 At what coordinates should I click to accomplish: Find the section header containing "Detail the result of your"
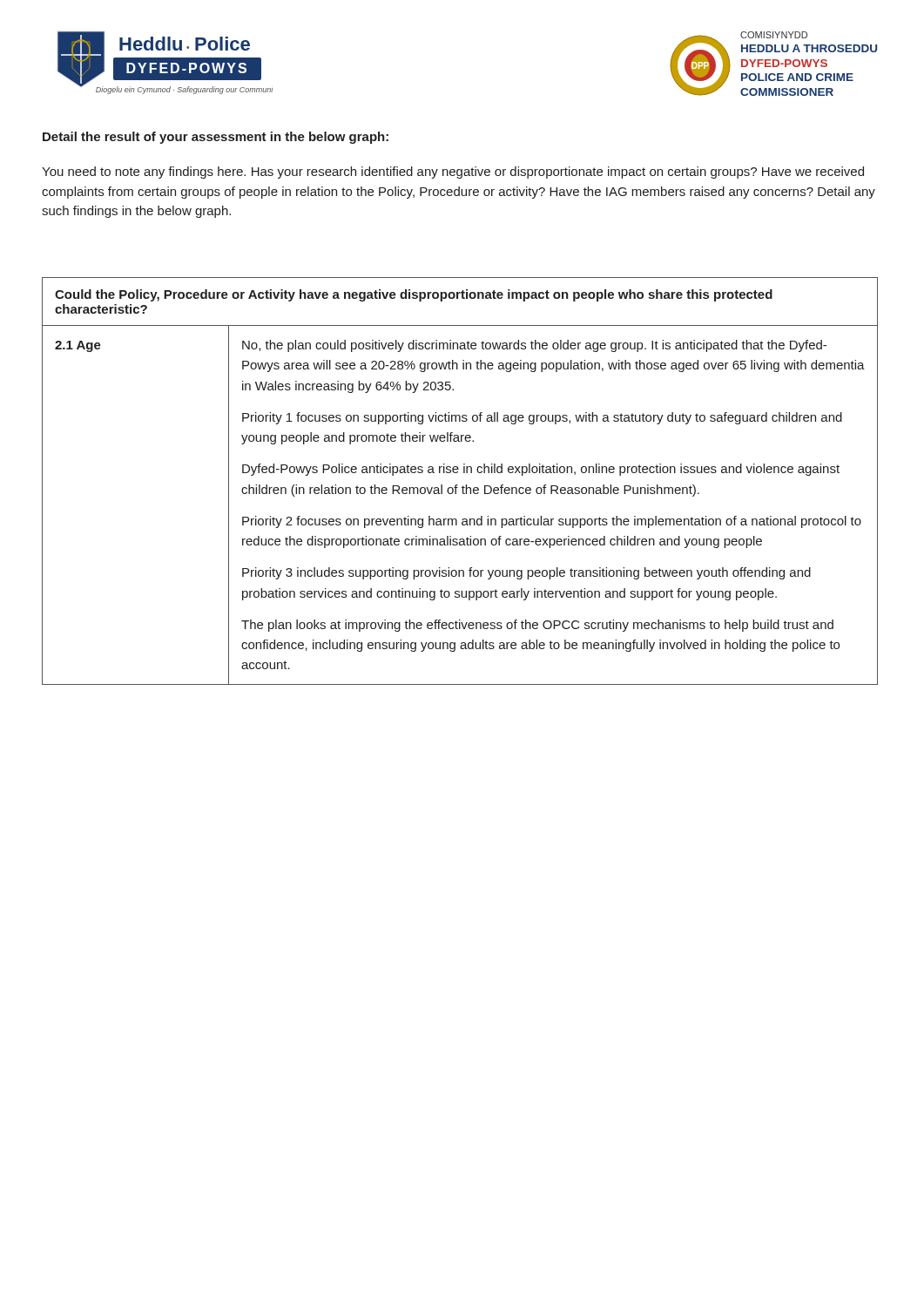click(216, 138)
